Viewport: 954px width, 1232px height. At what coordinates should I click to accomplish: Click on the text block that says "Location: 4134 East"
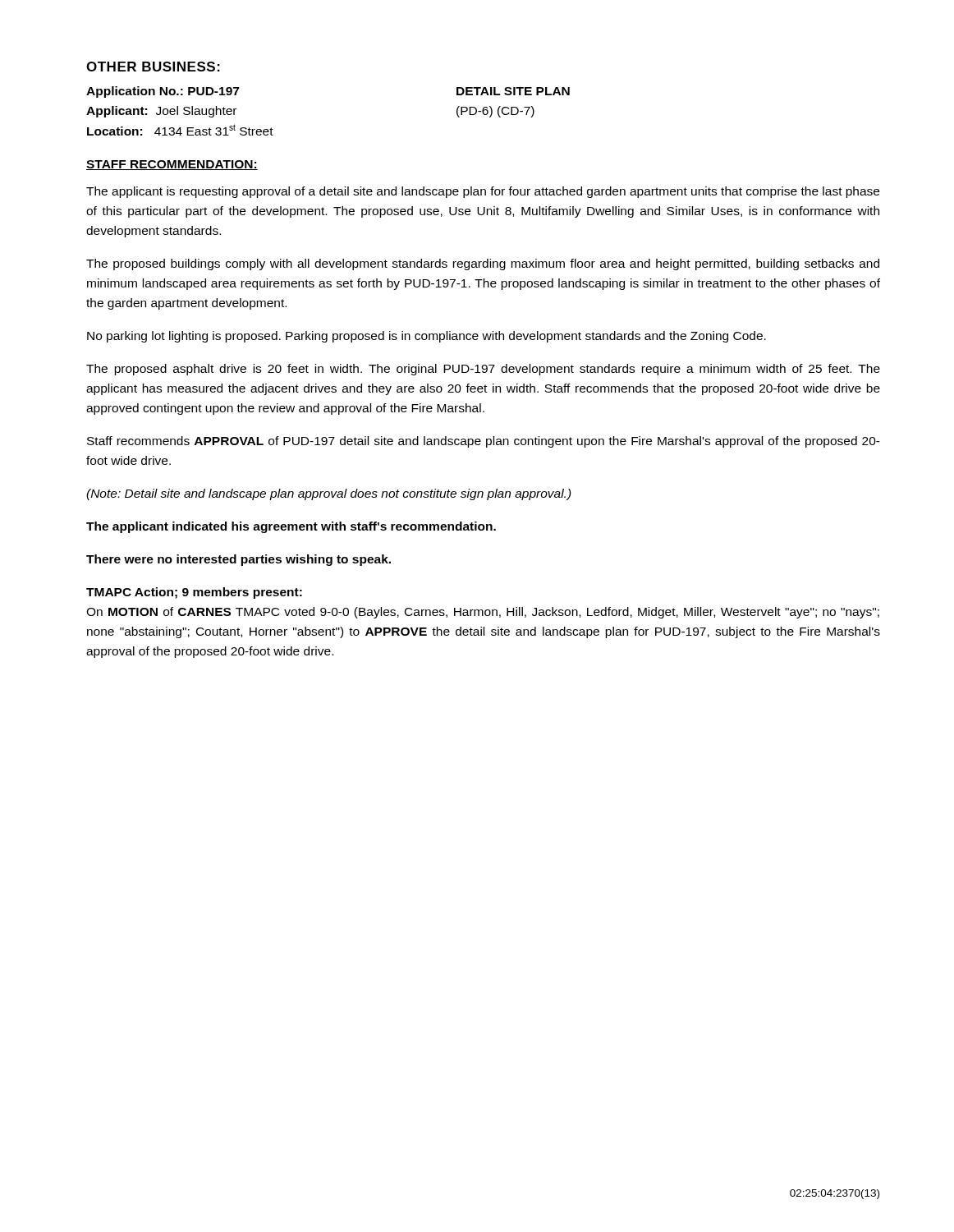[x=180, y=131]
